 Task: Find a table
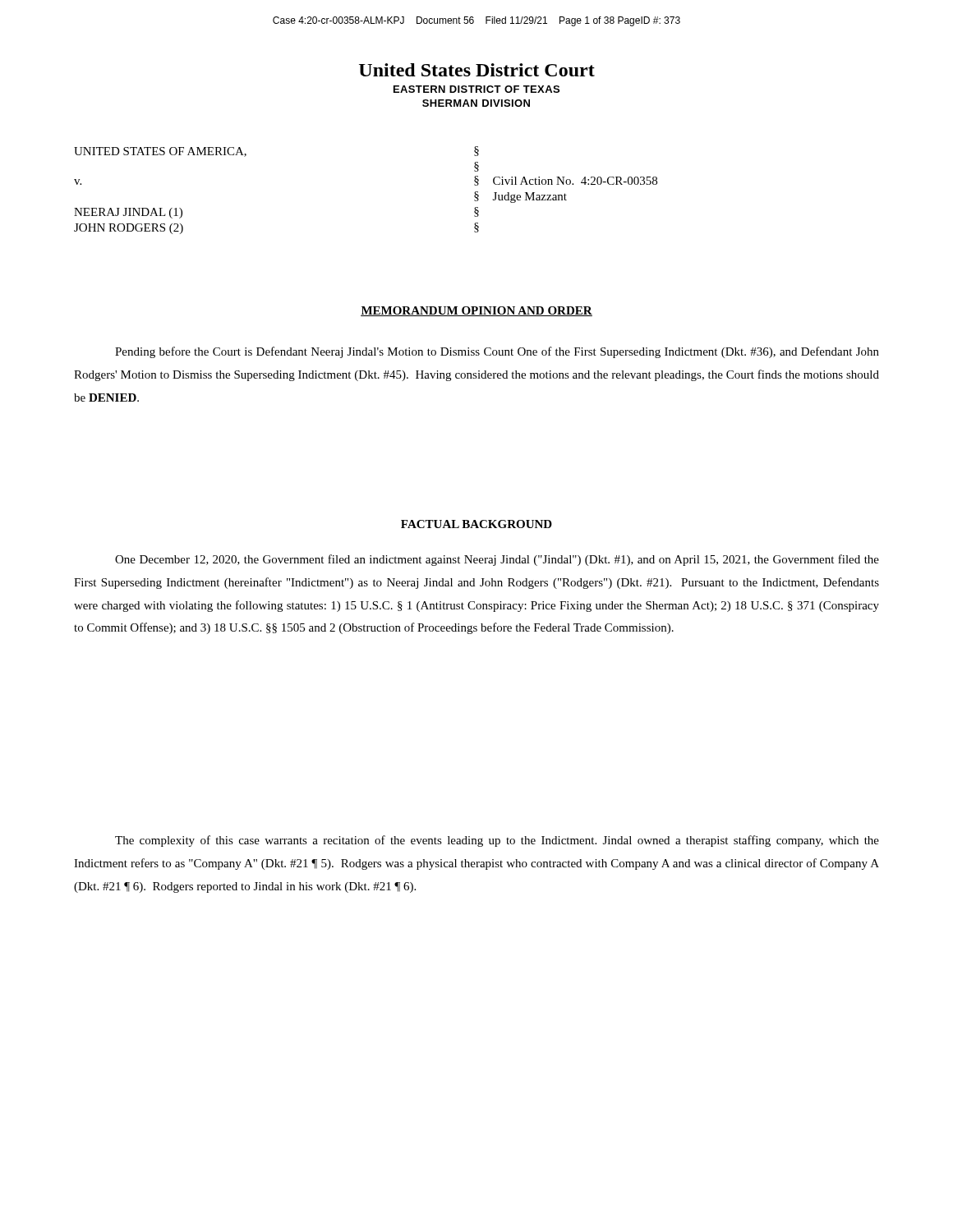point(476,190)
